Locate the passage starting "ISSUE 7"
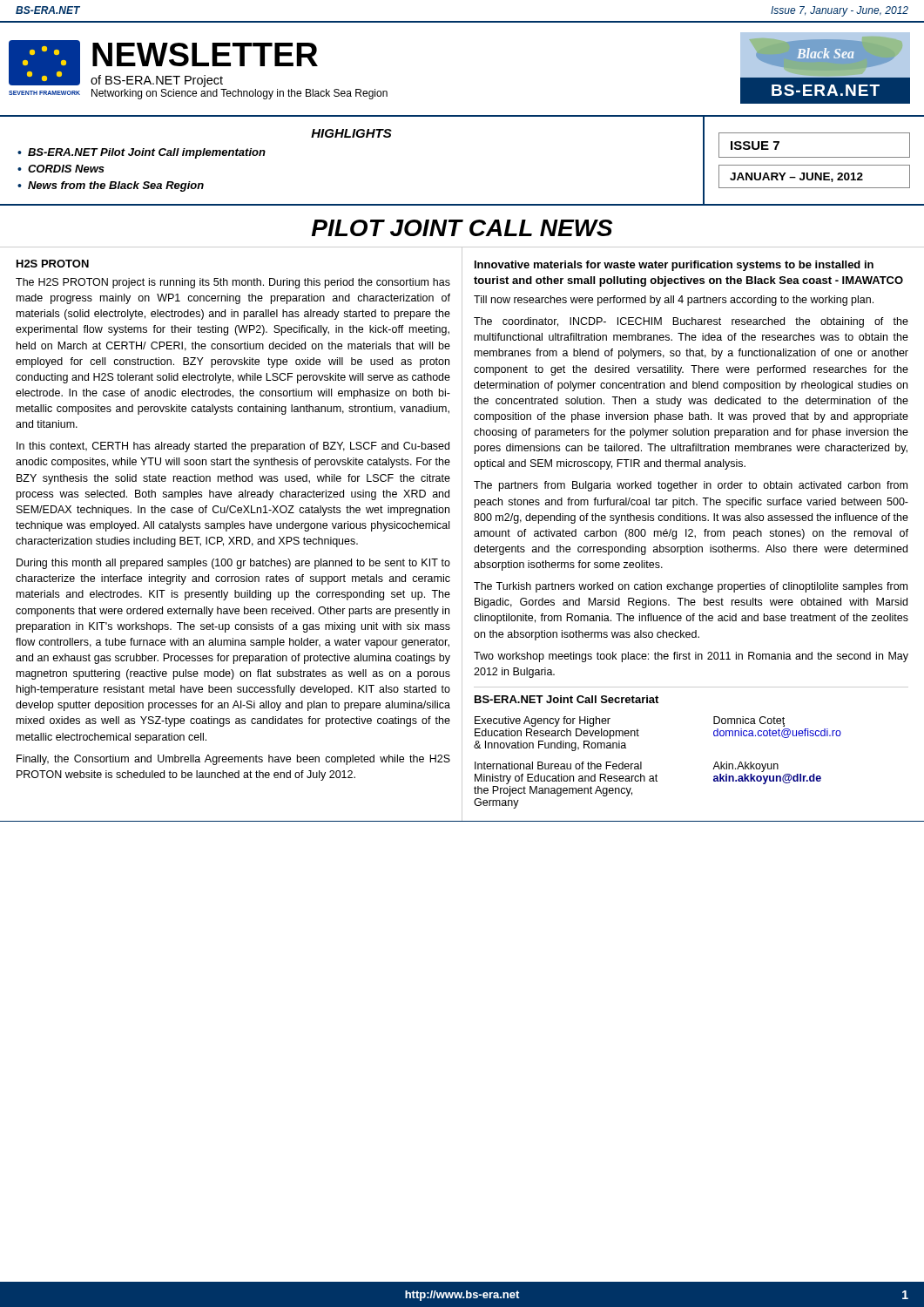The width and height of the screenshot is (924, 1307). [x=755, y=145]
